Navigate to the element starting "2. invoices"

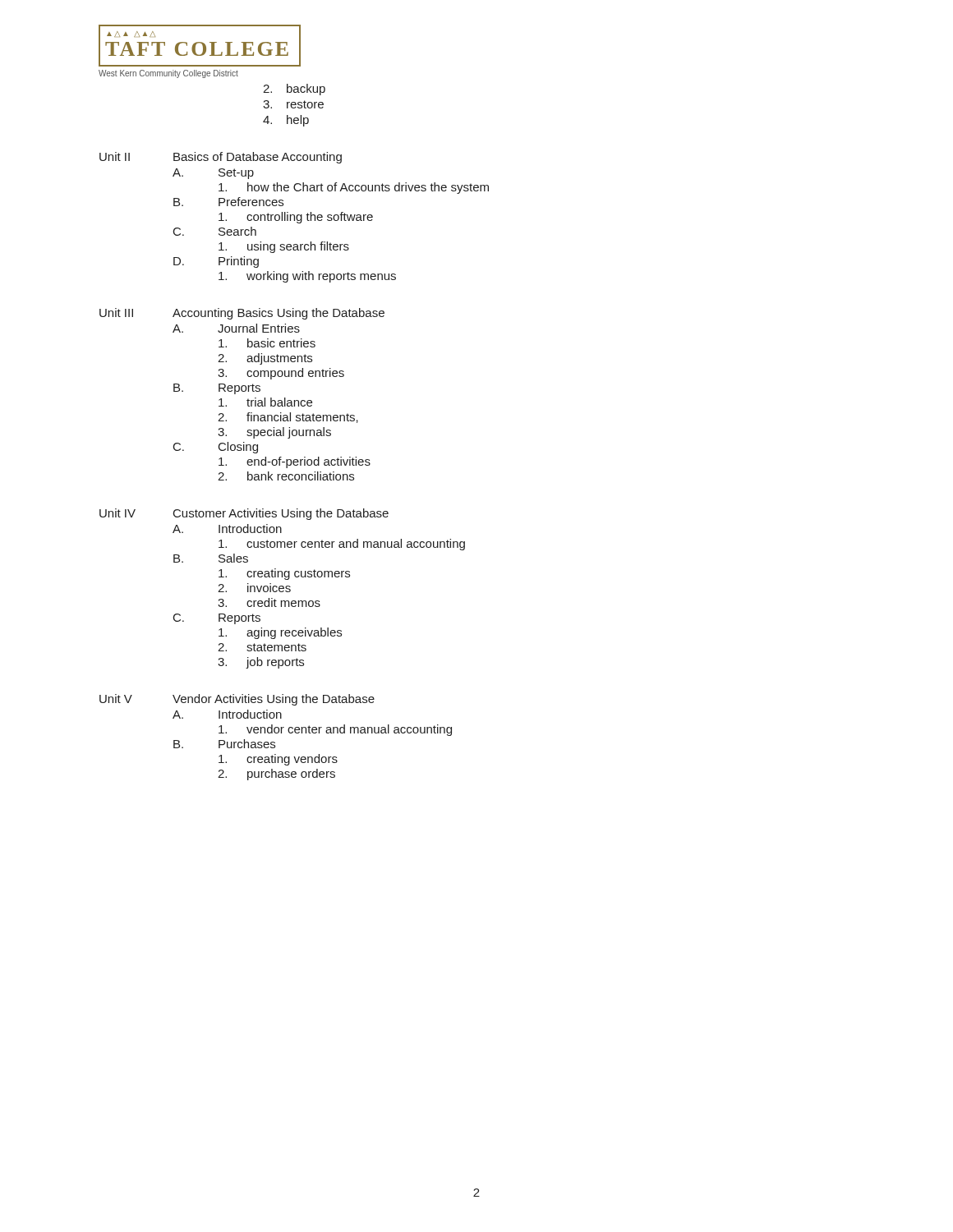(x=254, y=587)
